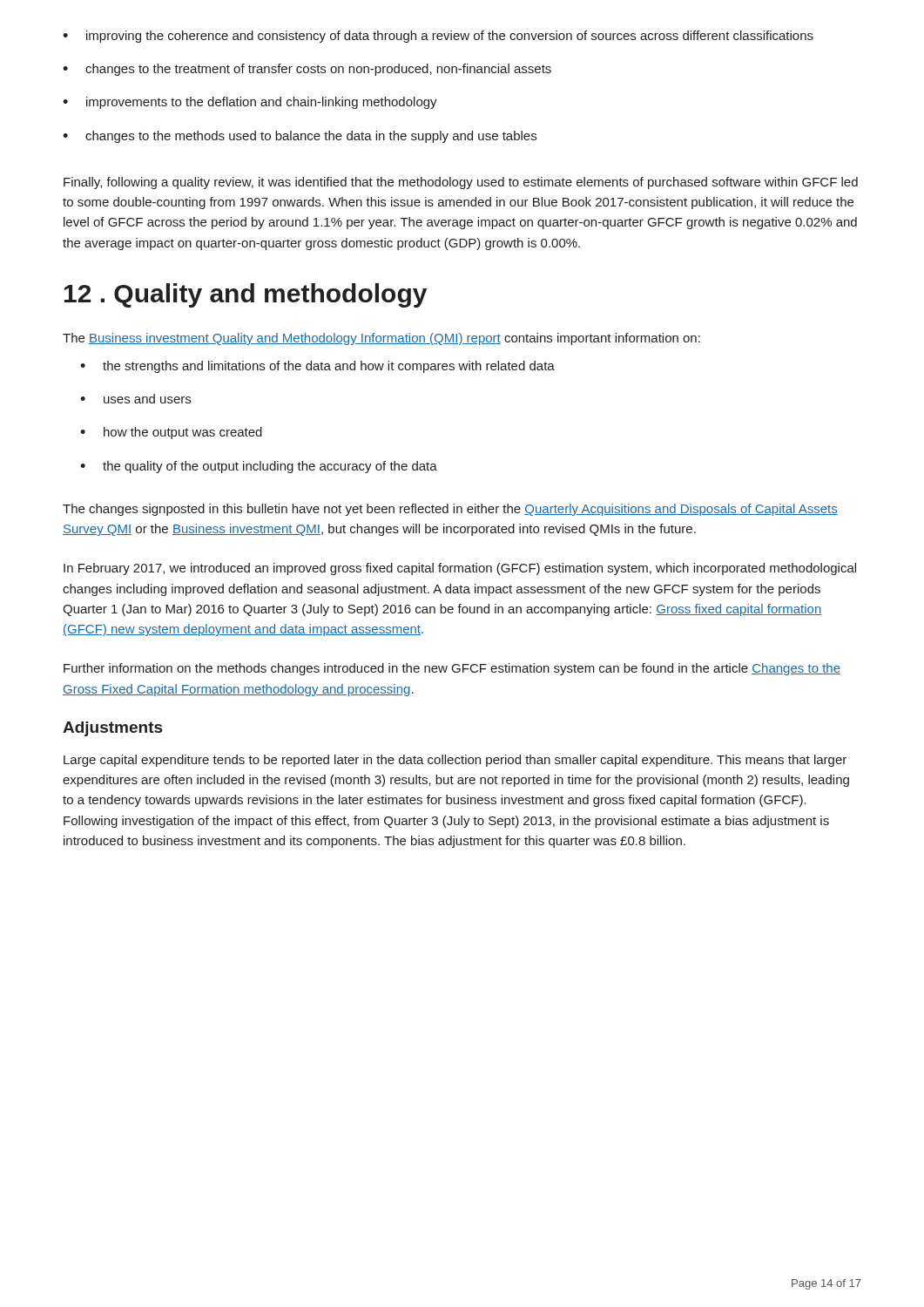This screenshot has width=924, height=1307.
Task: Select the list item that reads "• how the output was created"
Action: point(171,433)
